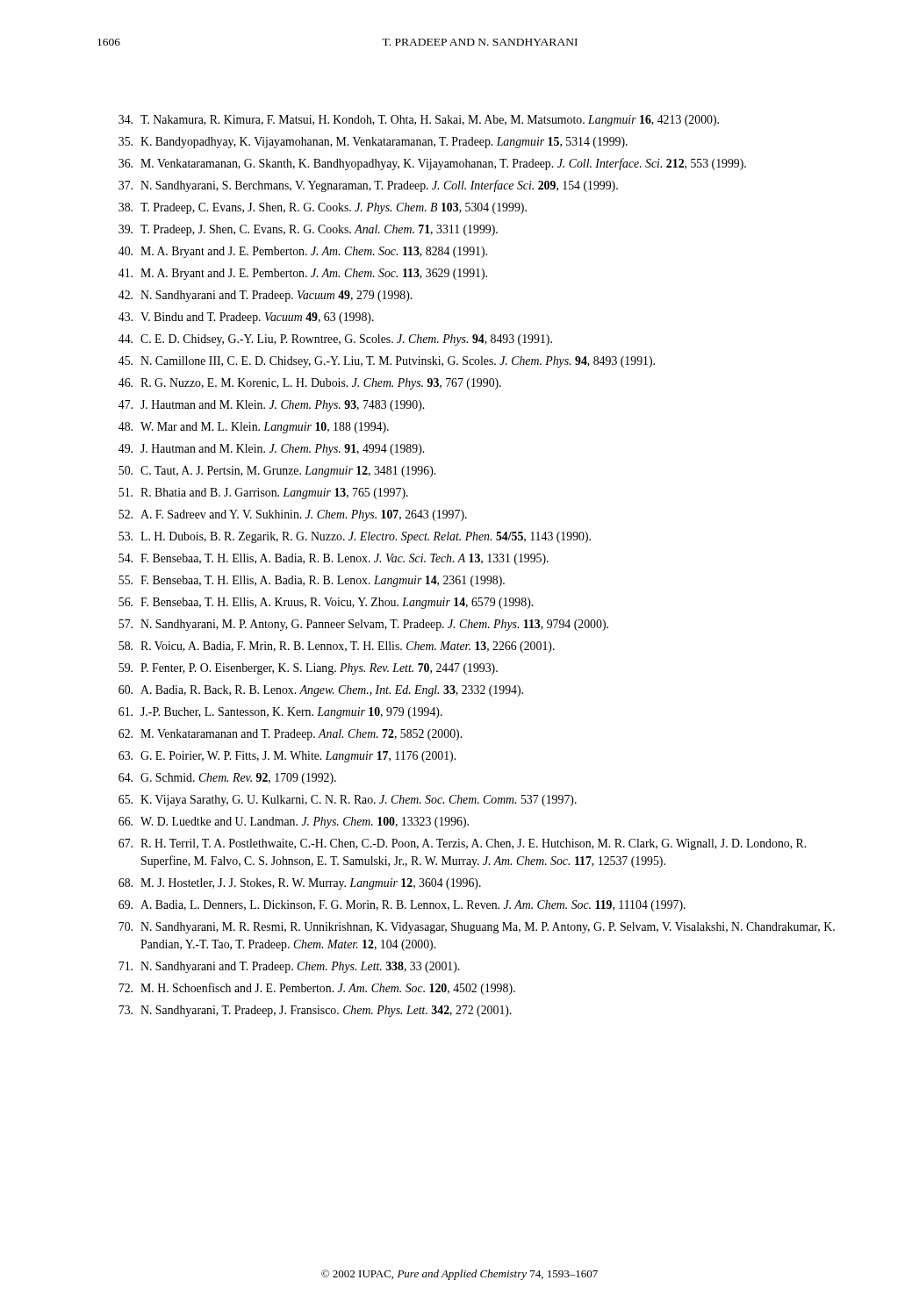Select the list item with the text "34. T. Nakamura,"
Screen dimensions: 1316x919
pos(468,120)
